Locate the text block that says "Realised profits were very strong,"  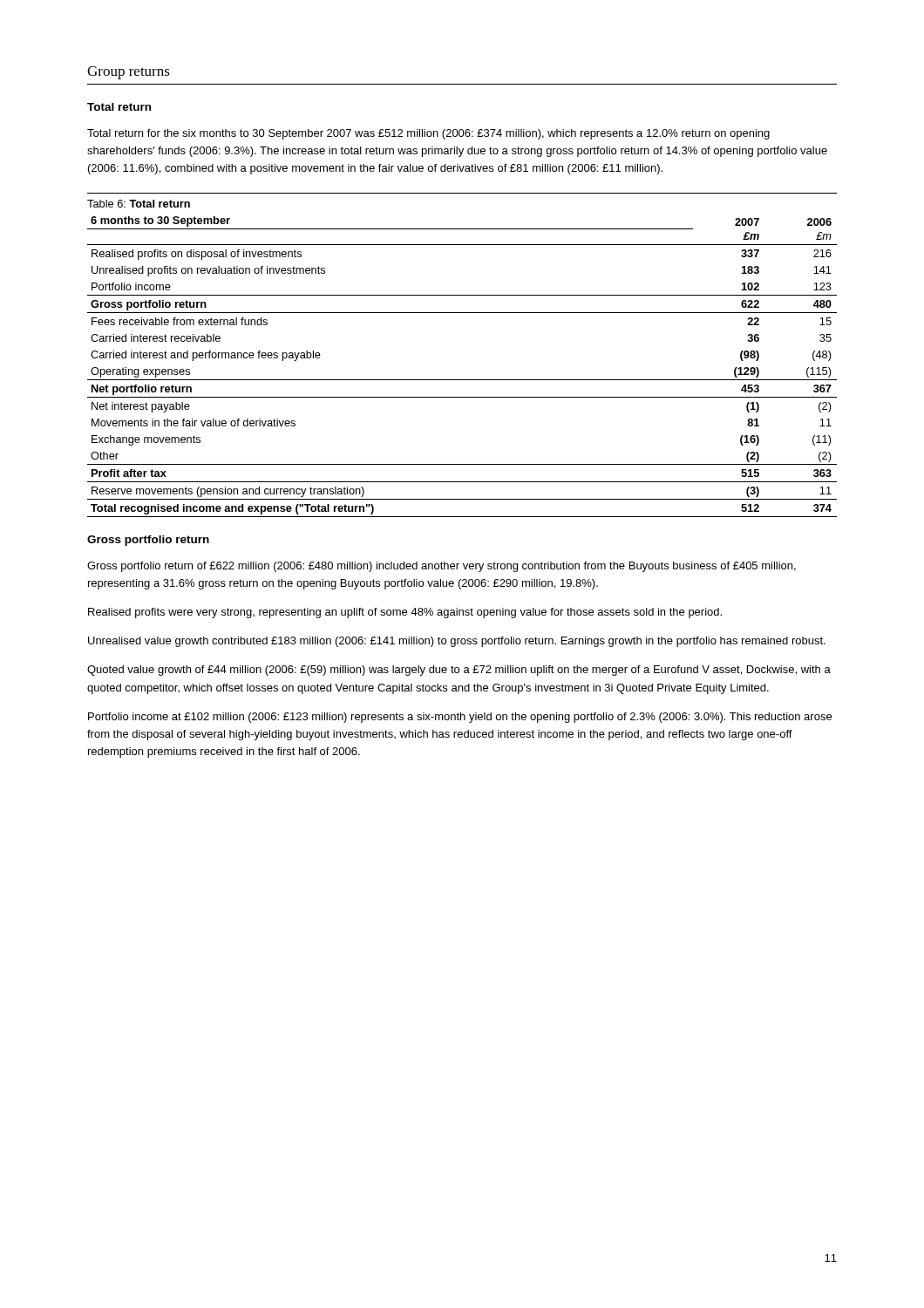[x=462, y=612]
